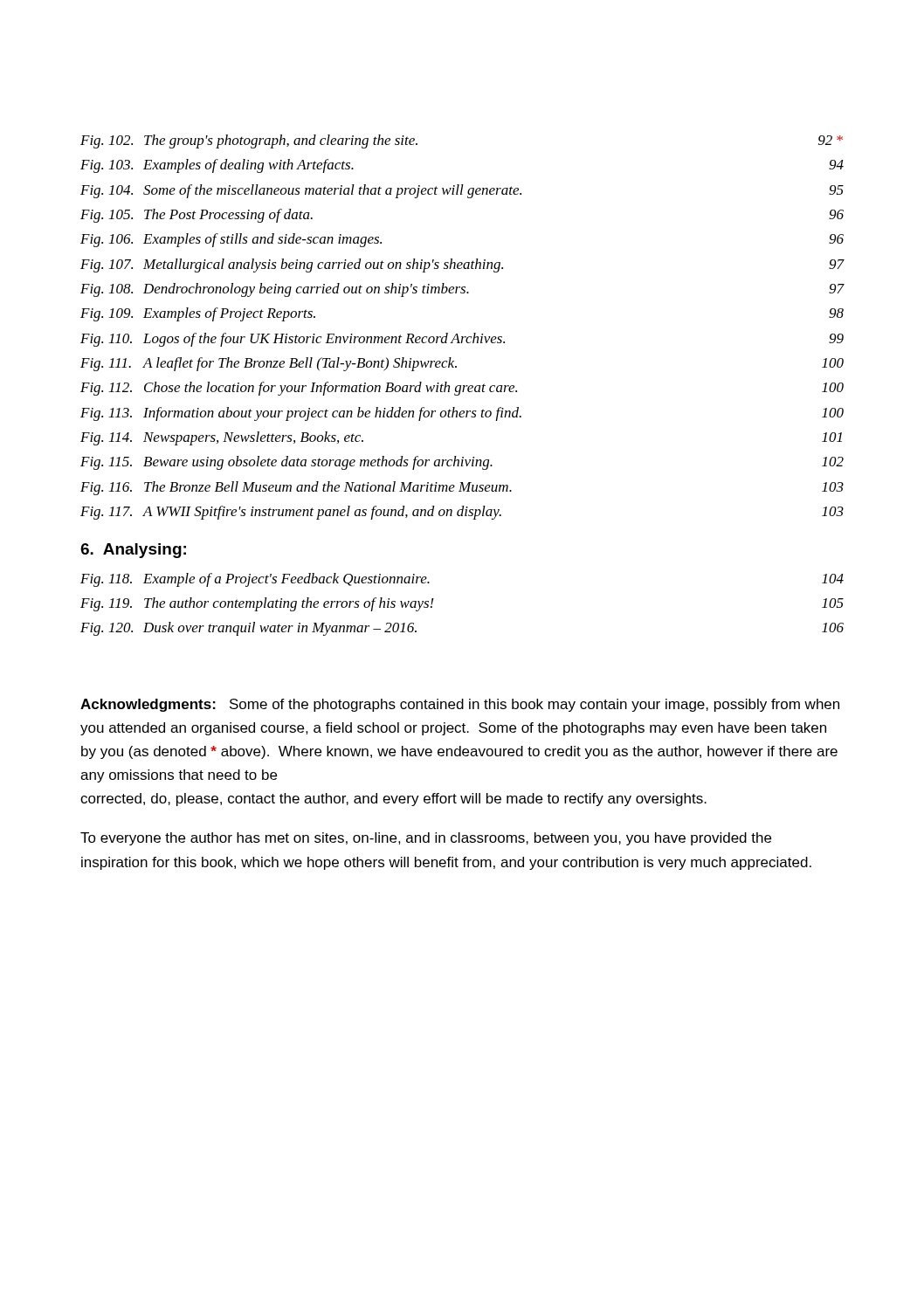924x1310 pixels.
Task: Locate the list item that says "Fig. 111. A leaflet for The Bronze Bell"
Action: [x=462, y=364]
